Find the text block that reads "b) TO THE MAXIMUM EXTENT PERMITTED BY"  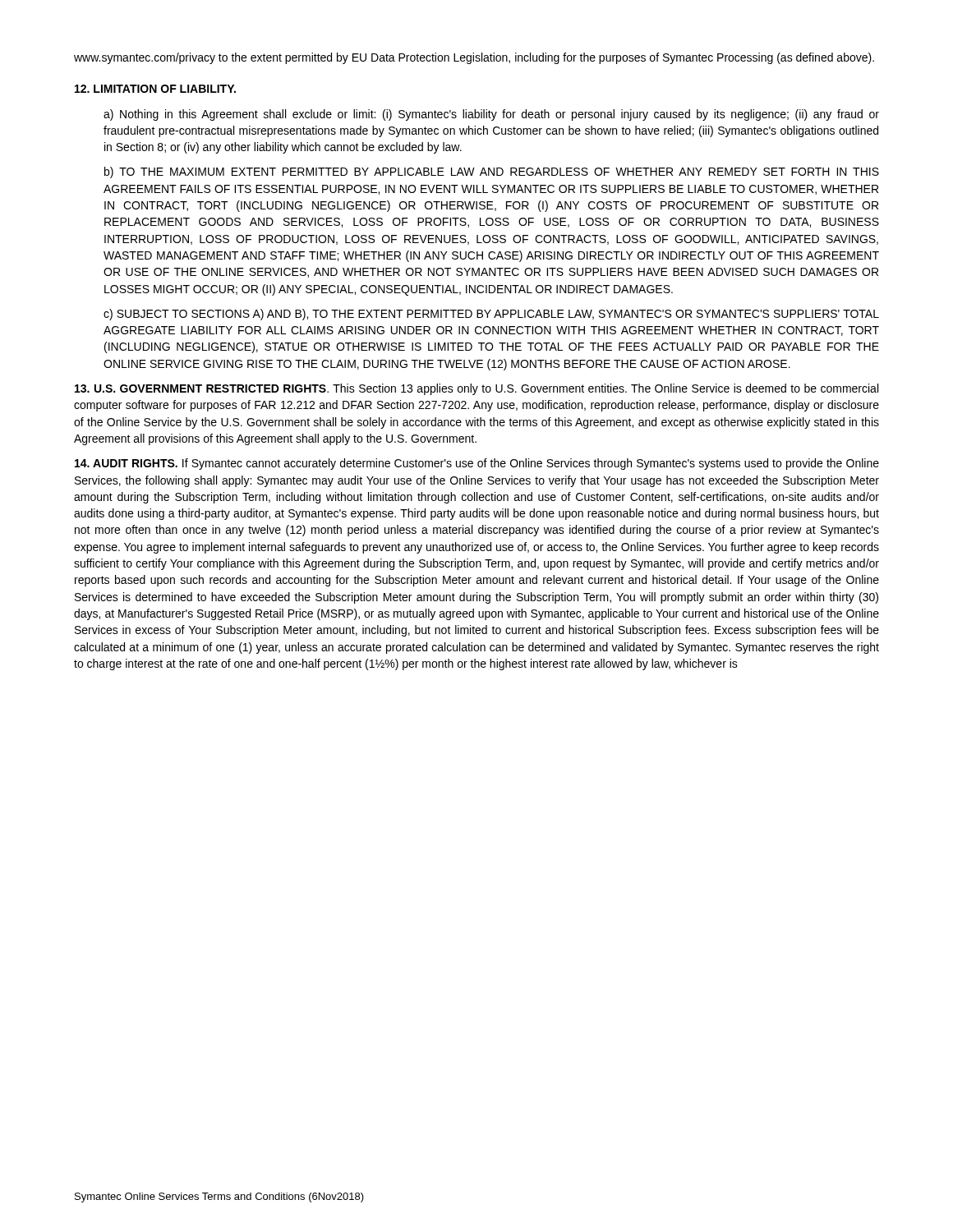pyautogui.click(x=491, y=231)
